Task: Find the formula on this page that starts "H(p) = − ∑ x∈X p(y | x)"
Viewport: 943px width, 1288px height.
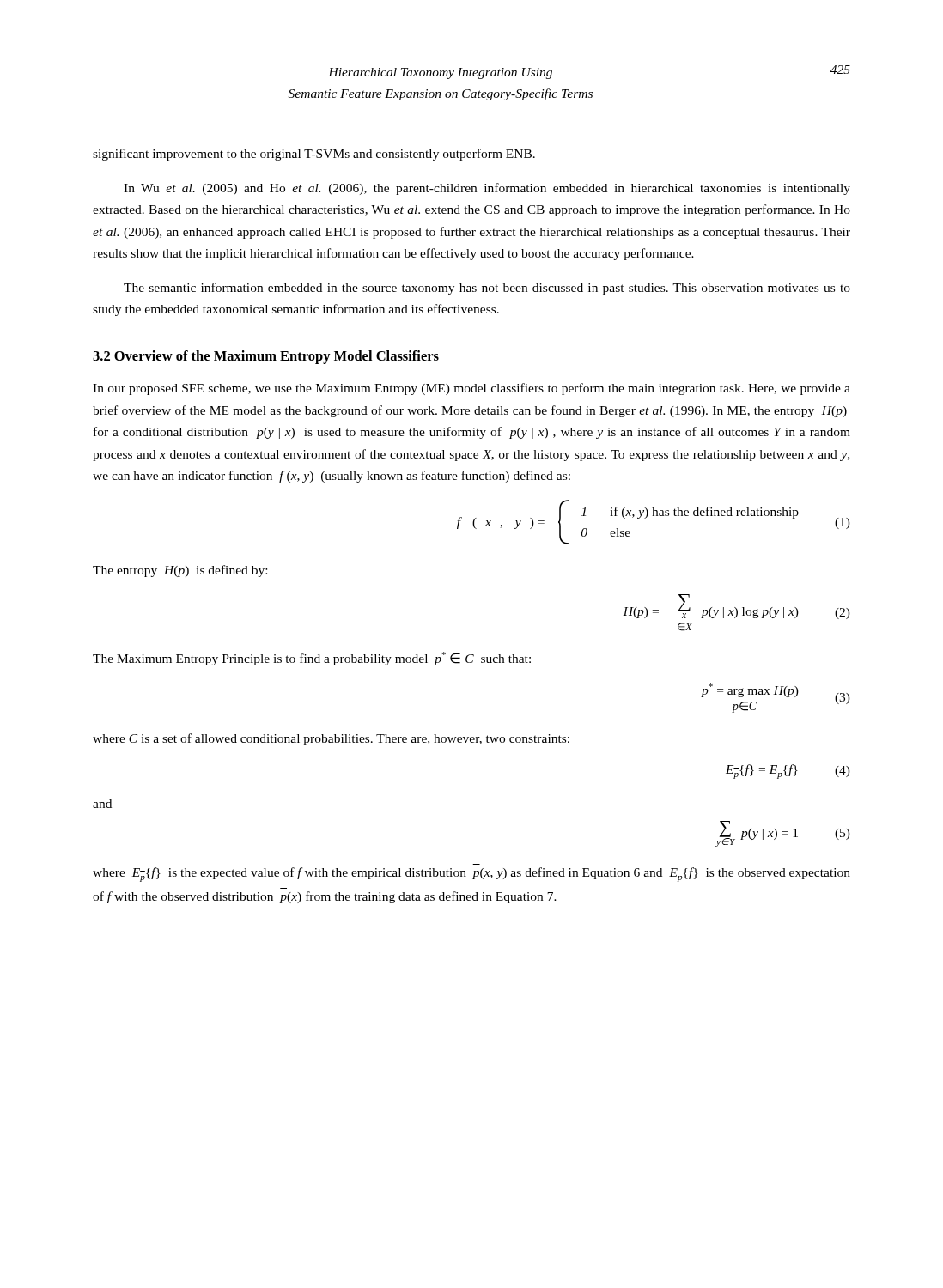Action: point(737,613)
